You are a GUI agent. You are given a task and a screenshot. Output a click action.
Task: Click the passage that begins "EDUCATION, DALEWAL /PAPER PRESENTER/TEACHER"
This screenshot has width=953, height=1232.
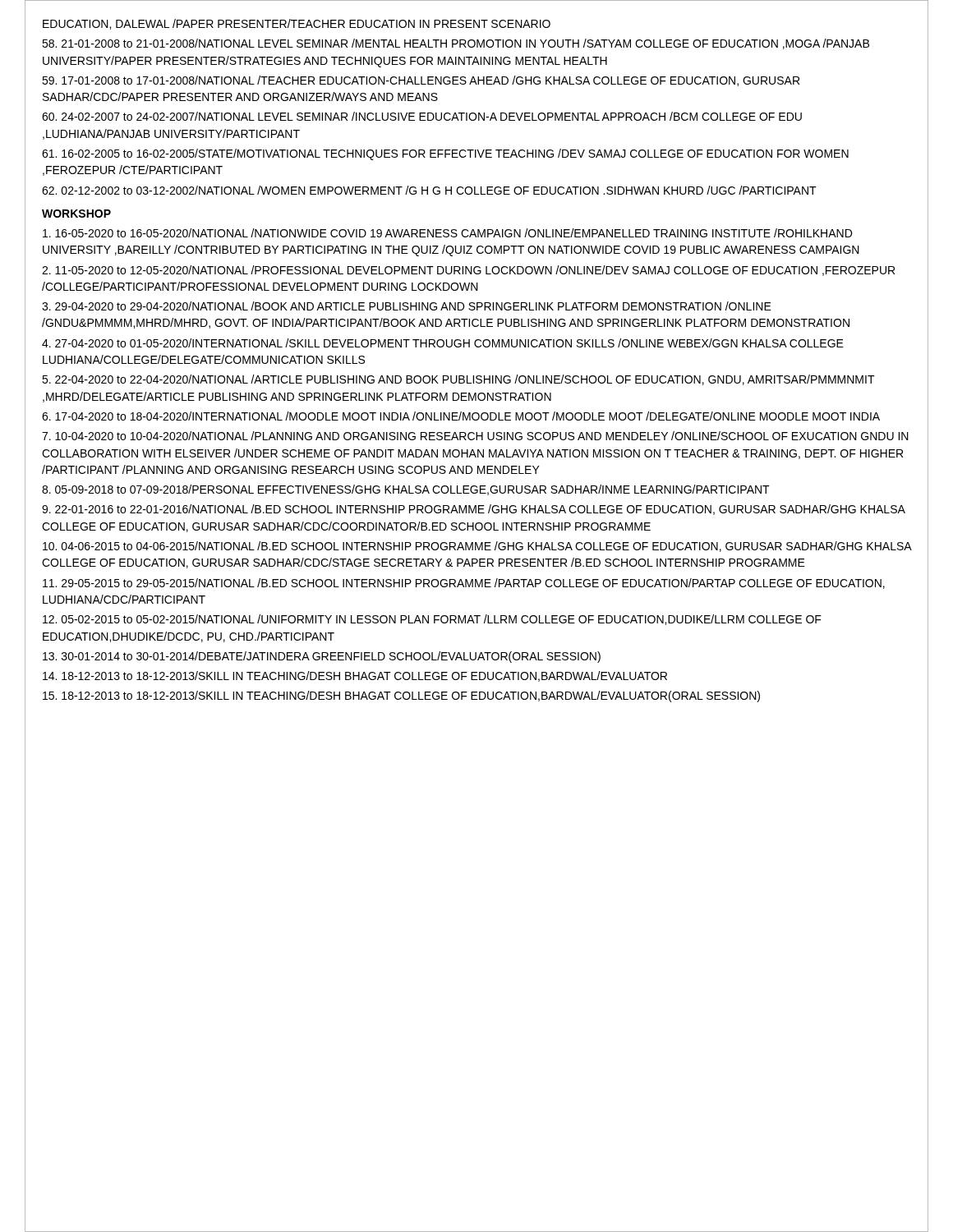tap(296, 24)
